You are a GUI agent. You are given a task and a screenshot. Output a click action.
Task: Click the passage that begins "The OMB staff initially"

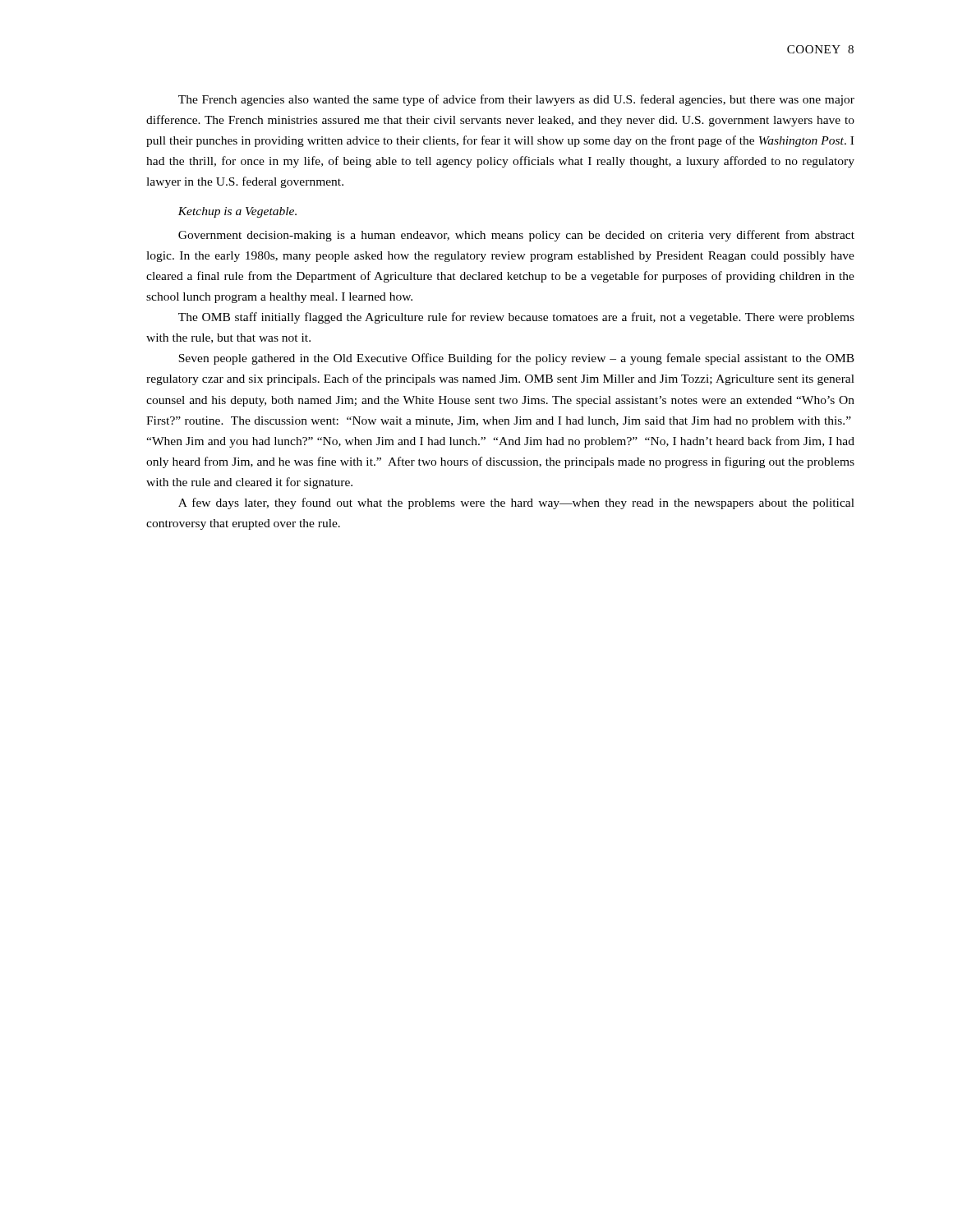point(500,327)
